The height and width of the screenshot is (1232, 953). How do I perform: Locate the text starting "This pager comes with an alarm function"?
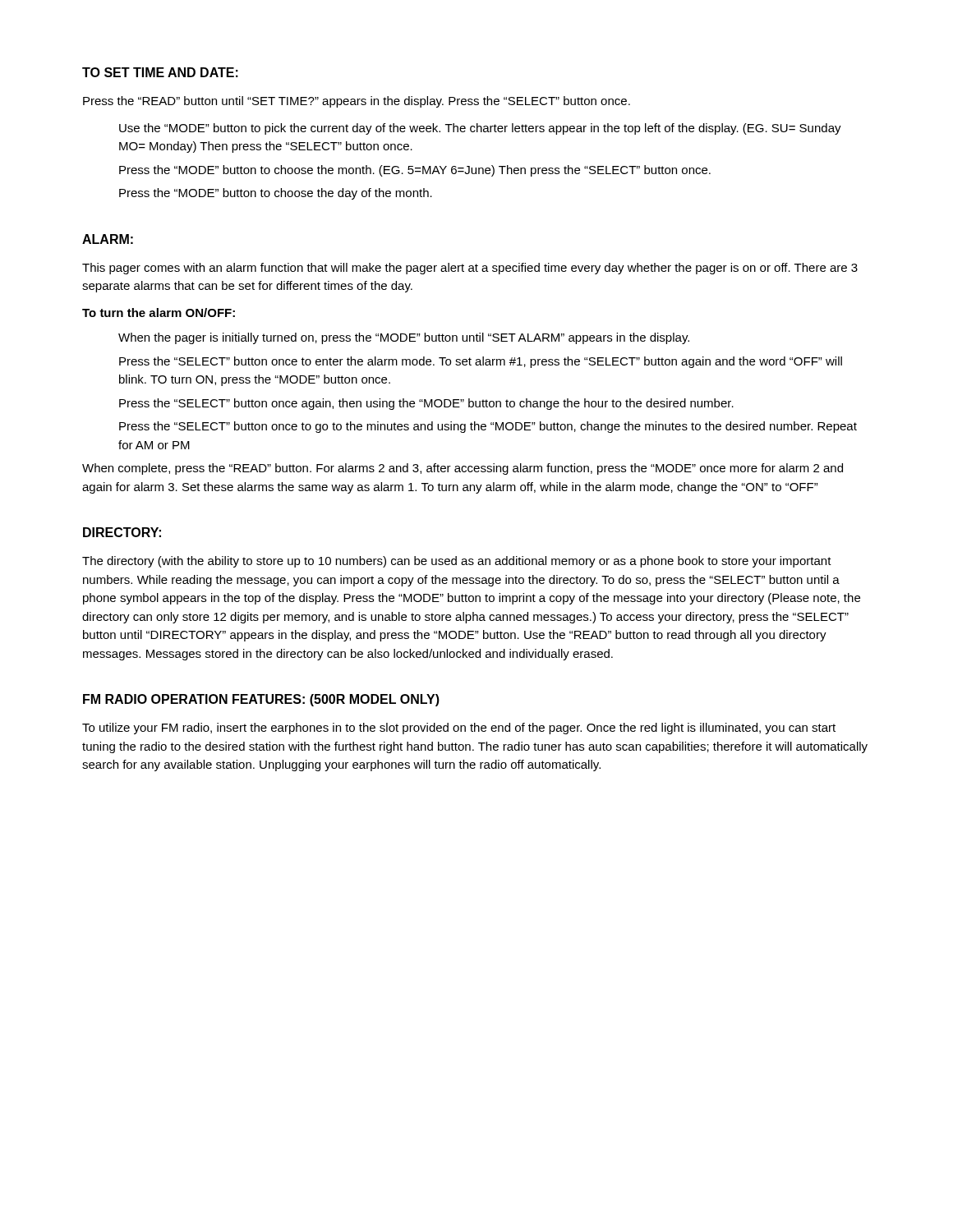470,276
